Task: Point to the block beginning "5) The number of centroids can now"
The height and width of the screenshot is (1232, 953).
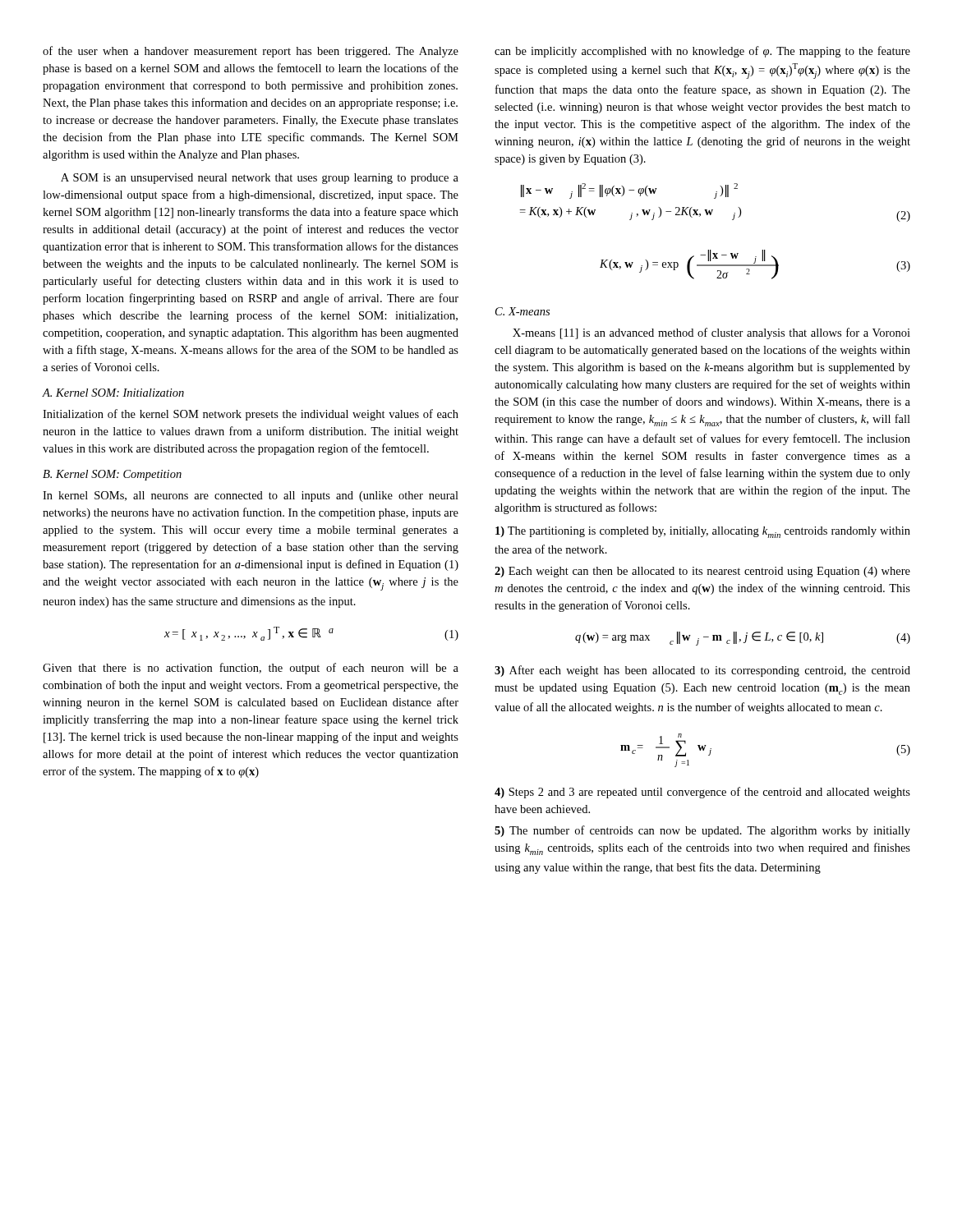Action: pyautogui.click(x=702, y=849)
